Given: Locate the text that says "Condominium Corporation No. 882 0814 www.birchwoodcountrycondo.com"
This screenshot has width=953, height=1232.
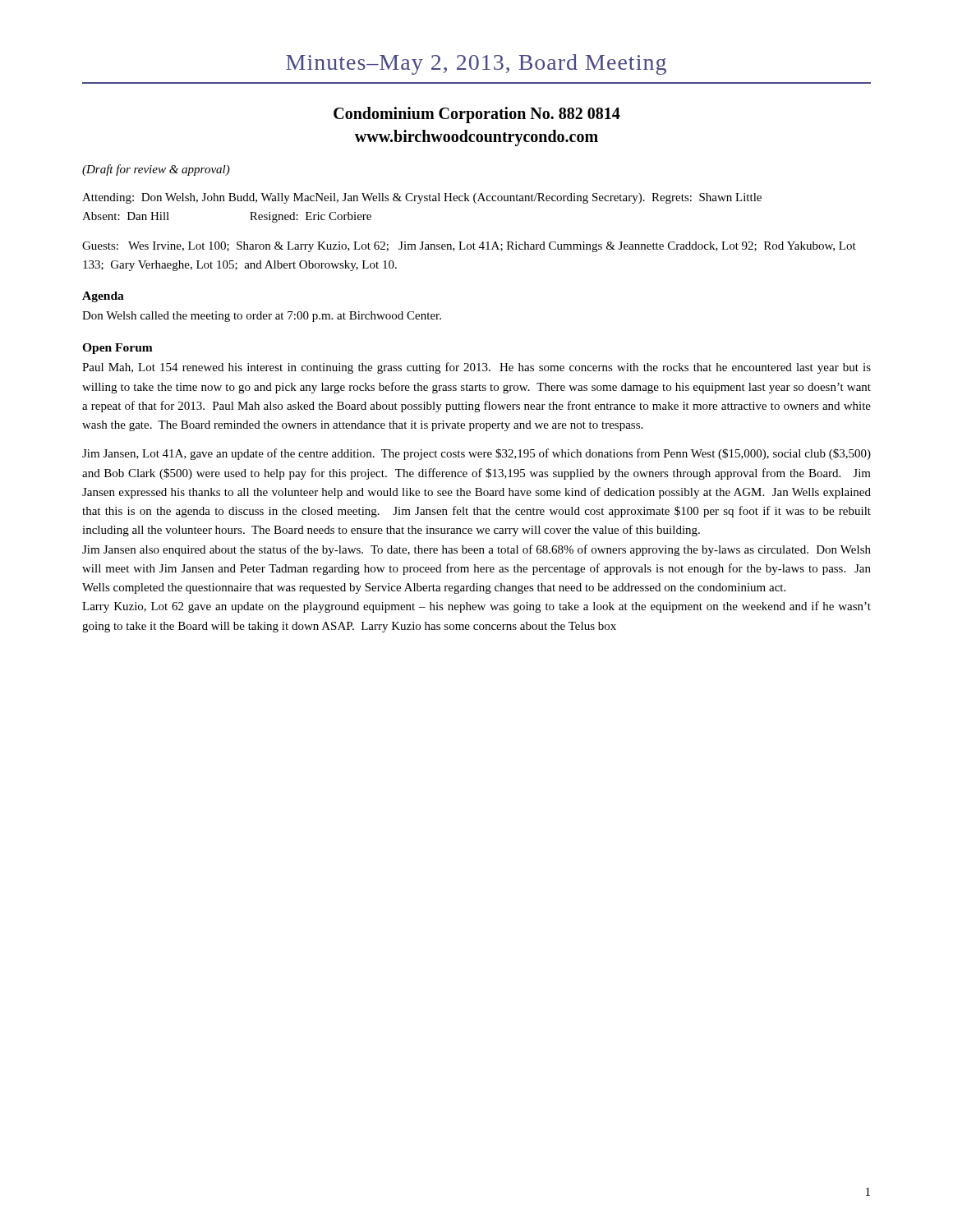Looking at the screenshot, I should (x=476, y=125).
